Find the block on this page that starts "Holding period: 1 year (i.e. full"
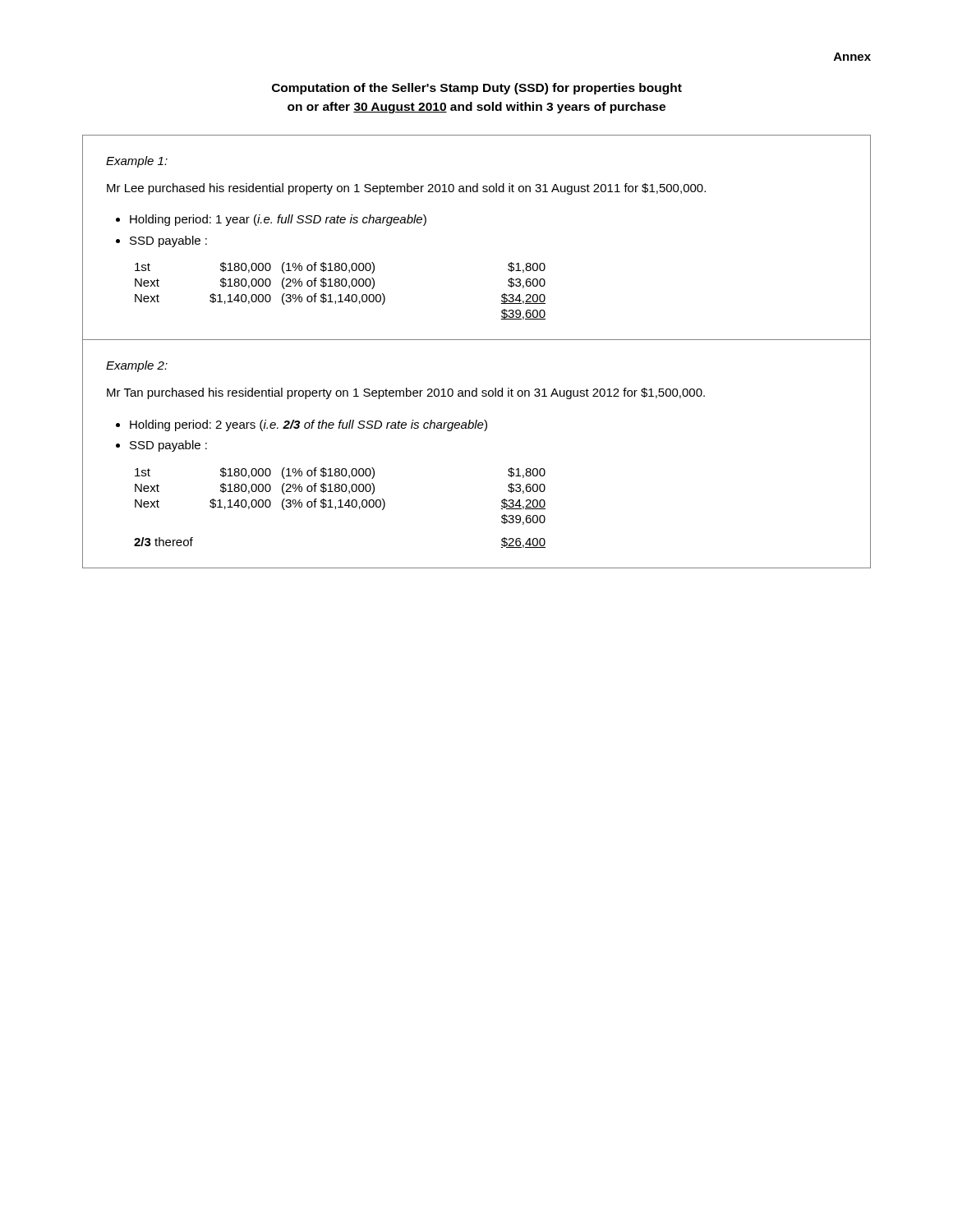This screenshot has width=953, height=1232. [x=278, y=219]
